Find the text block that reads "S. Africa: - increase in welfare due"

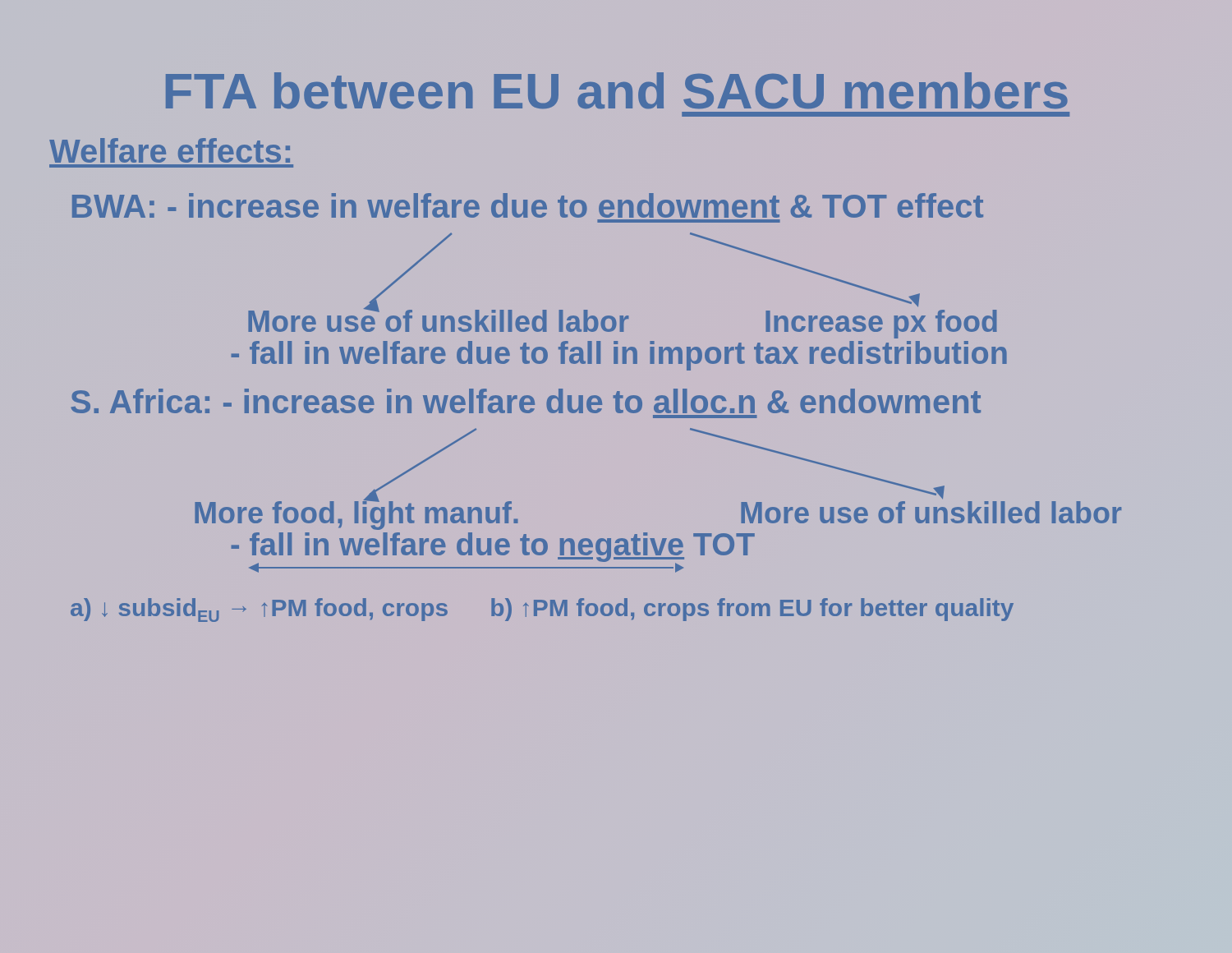pos(526,402)
